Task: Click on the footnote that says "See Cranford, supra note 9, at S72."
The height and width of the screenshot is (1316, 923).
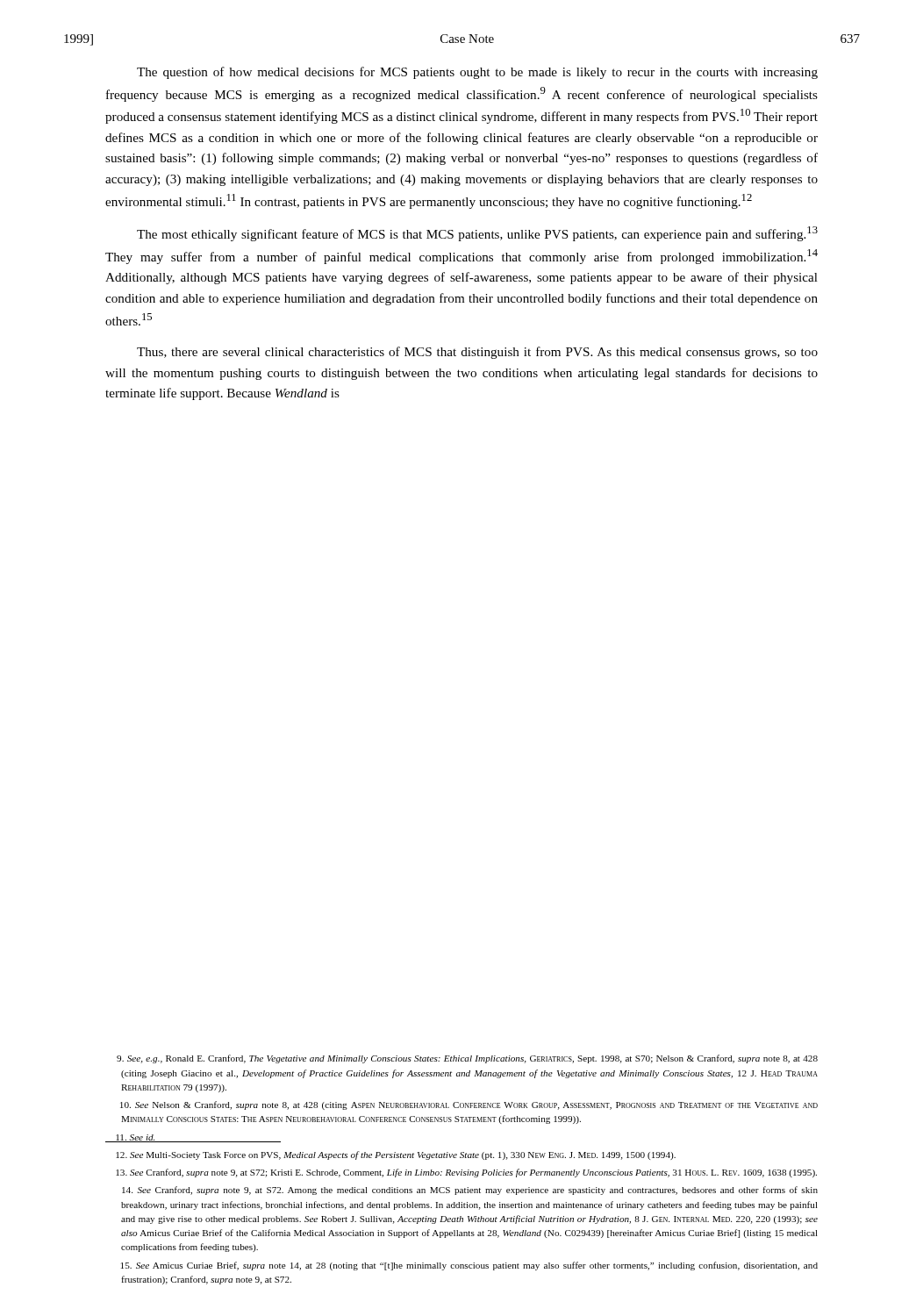Action: [462, 1219]
